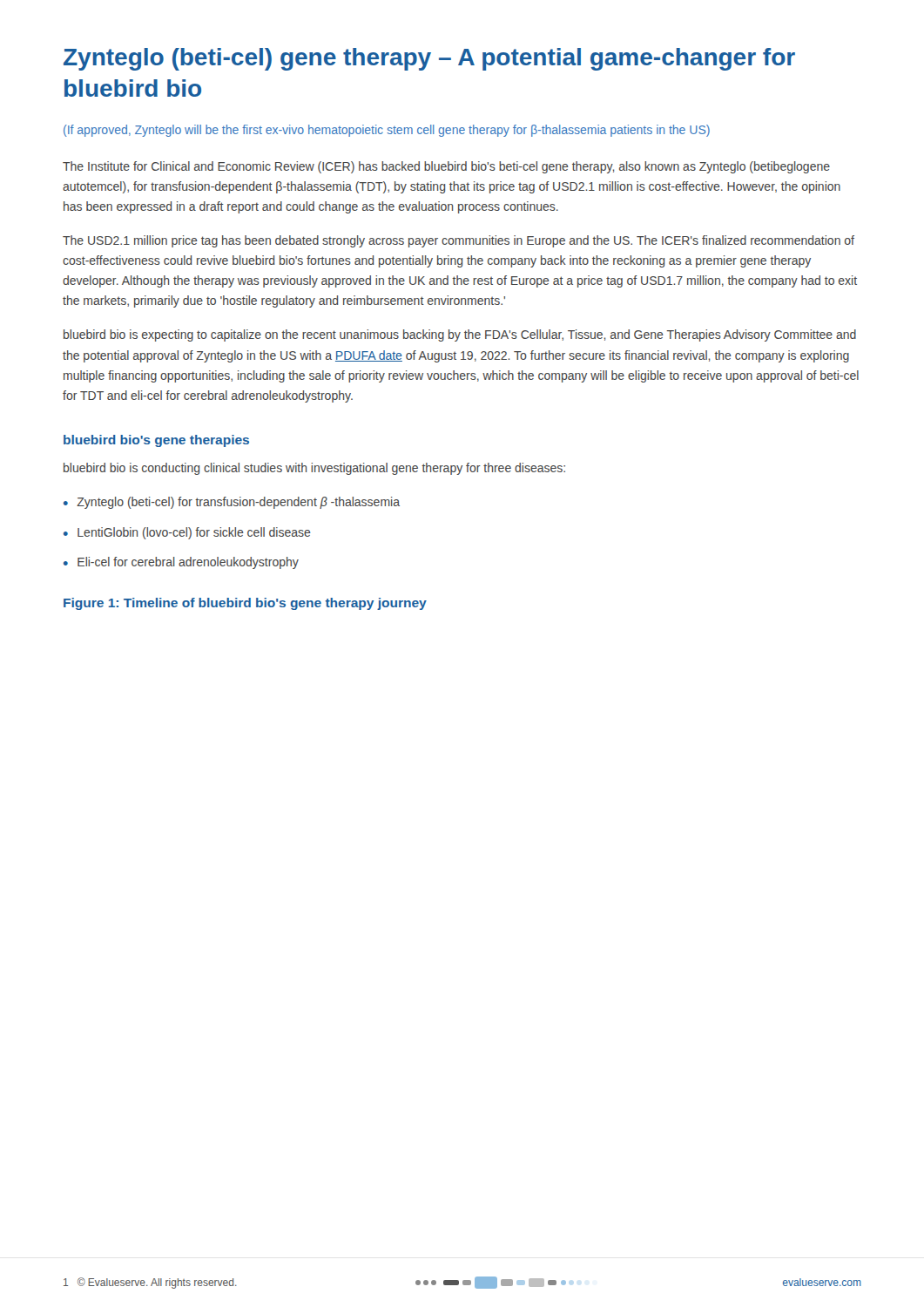Find the text block with the text "bluebird bio is conducting clinical studies with"
The height and width of the screenshot is (1307, 924).
(x=315, y=468)
